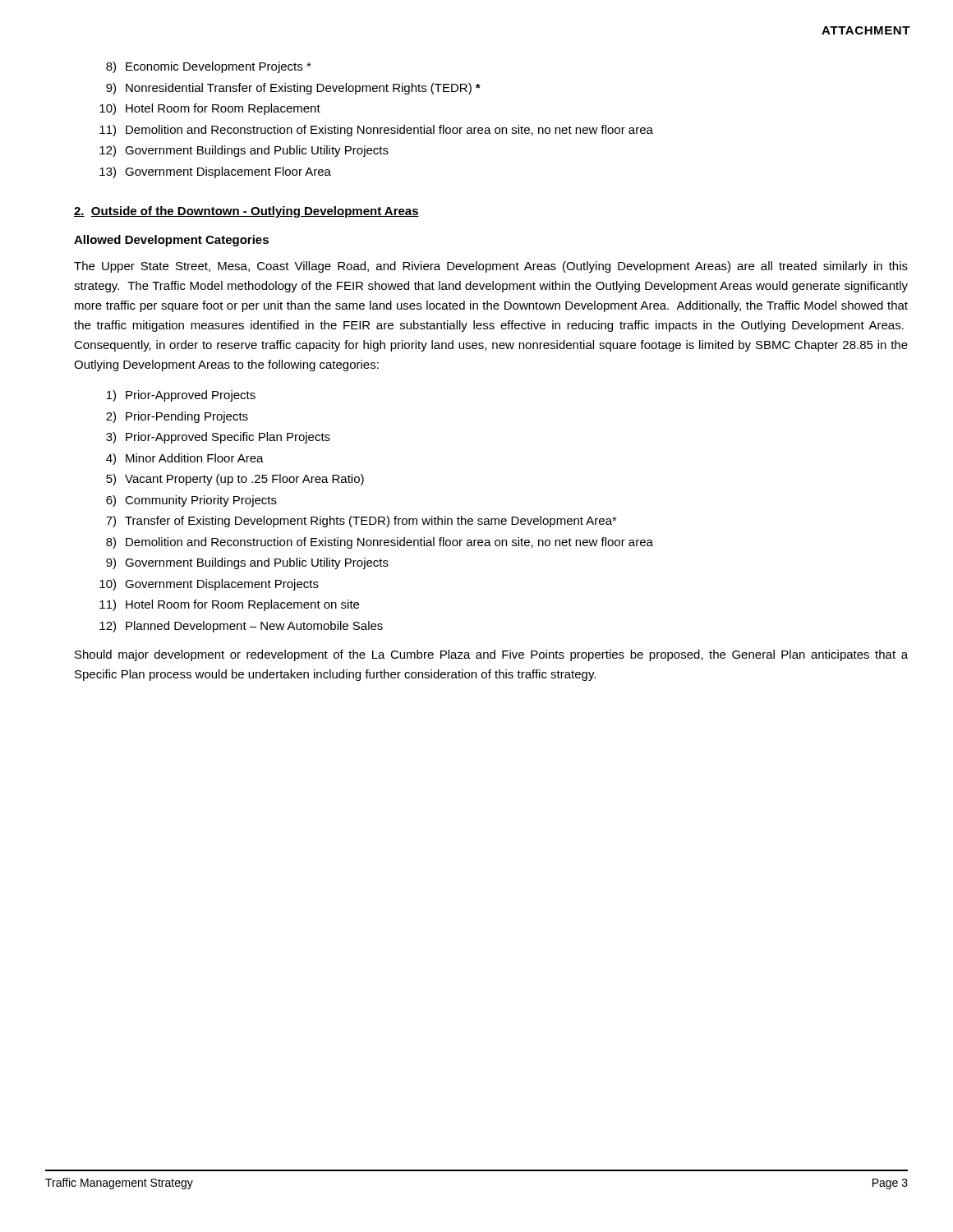Find the region starting "3) Prior-Approved Specific Plan Projects"
Screen dimensions: 1232x953
pyautogui.click(x=218, y=438)
